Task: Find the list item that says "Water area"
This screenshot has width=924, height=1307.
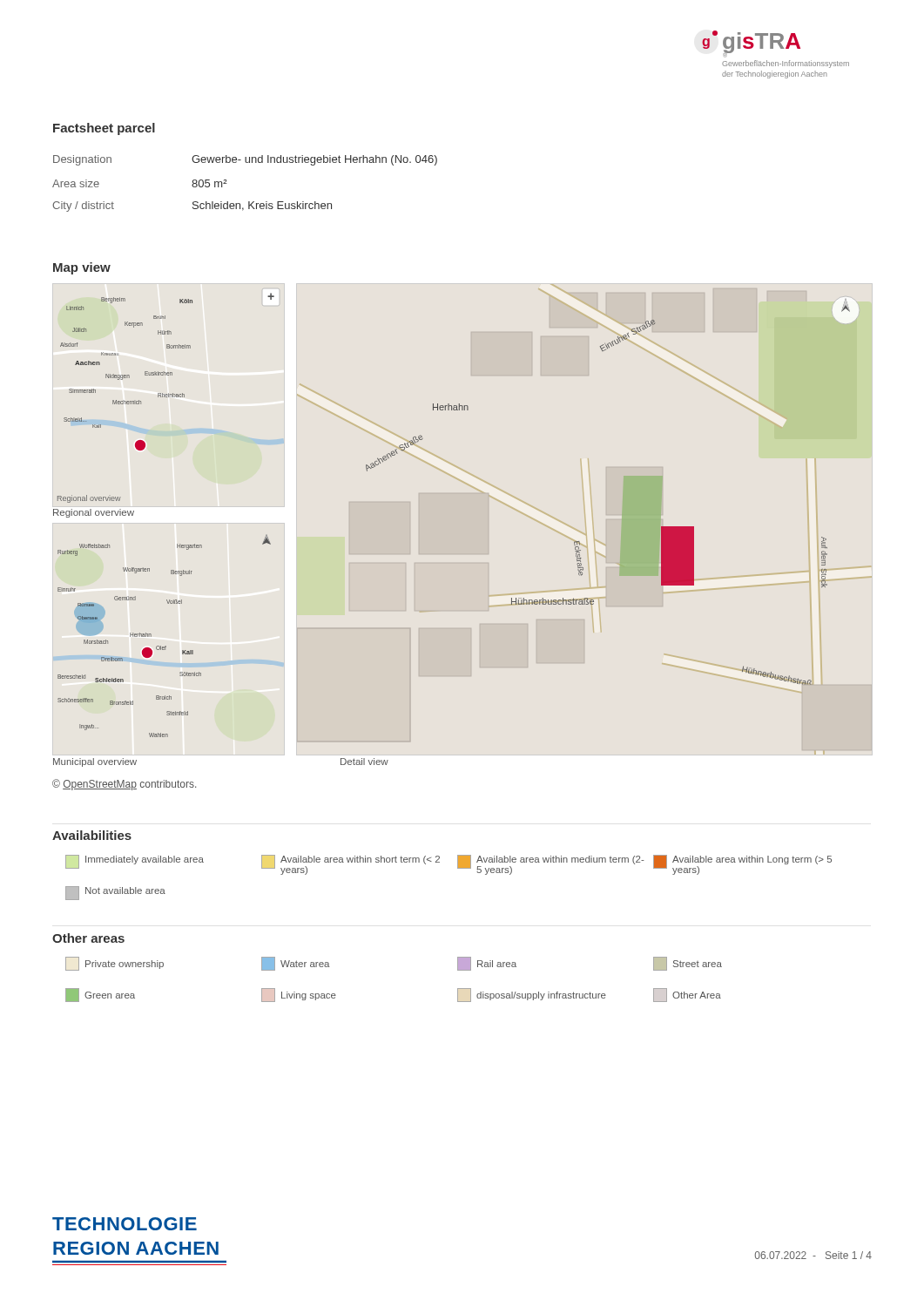Action: (x=295, y=964)
